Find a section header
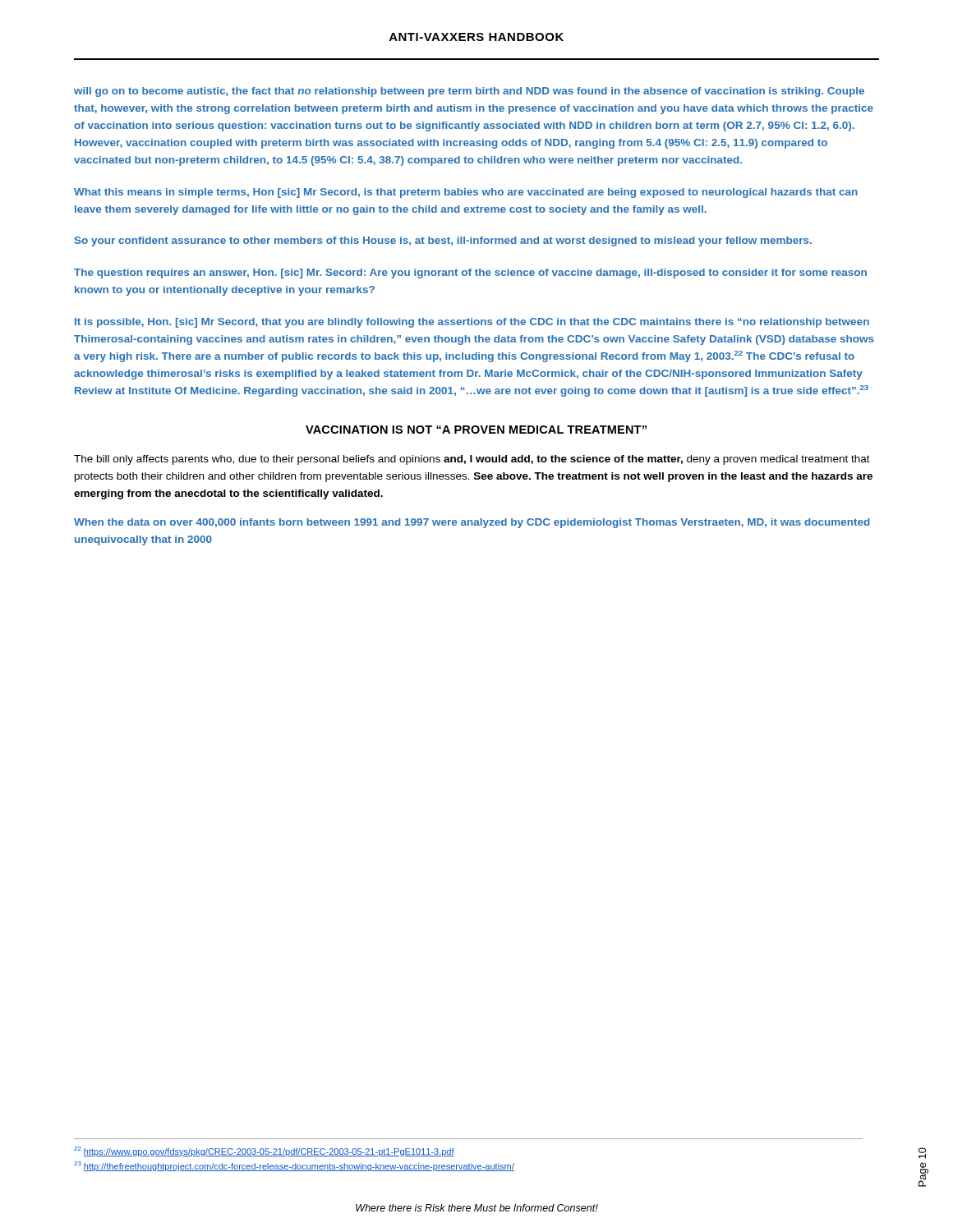The image size is (953, 1232). coord(476,429)
